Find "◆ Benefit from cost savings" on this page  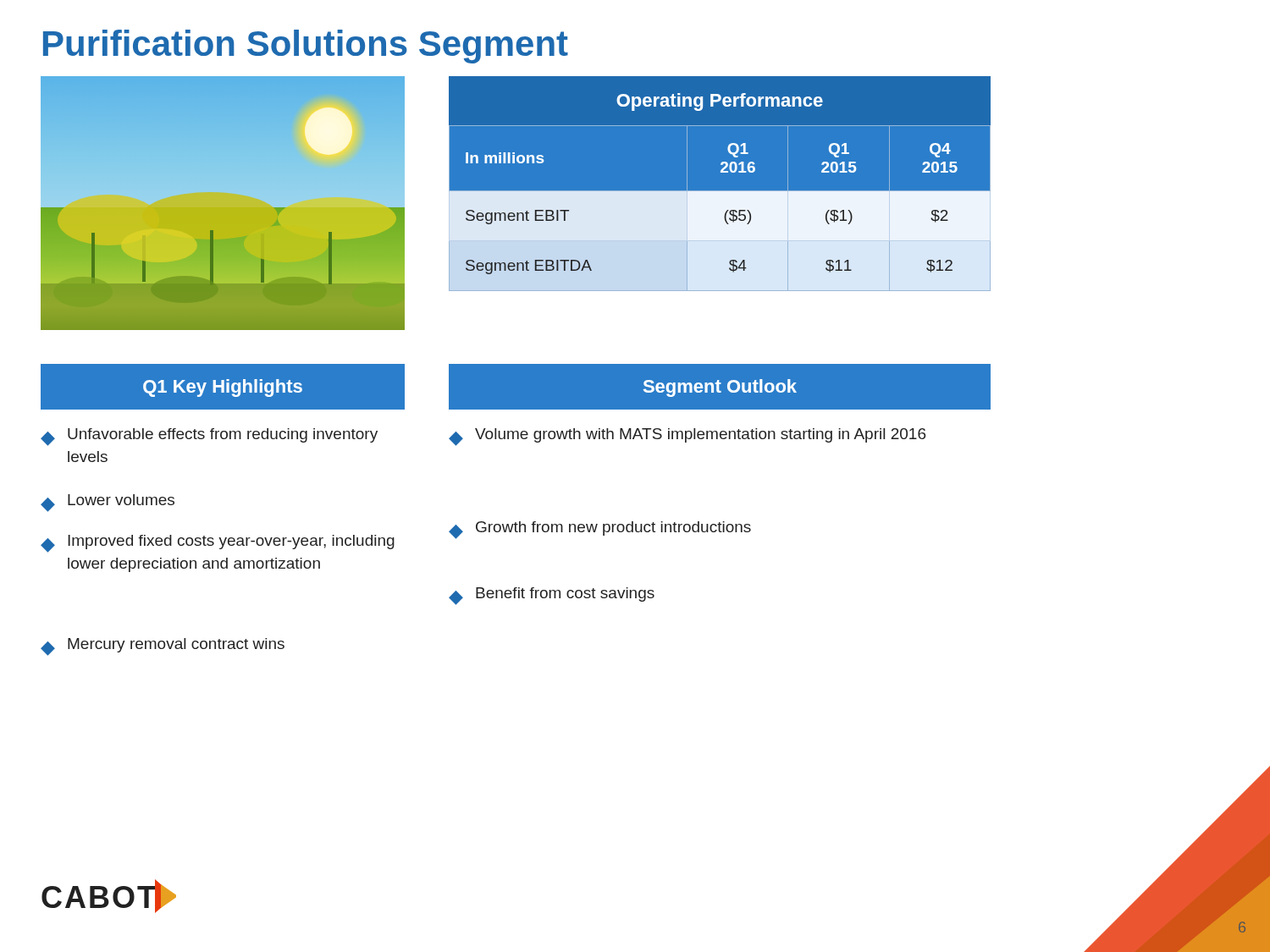click(552, 596)
